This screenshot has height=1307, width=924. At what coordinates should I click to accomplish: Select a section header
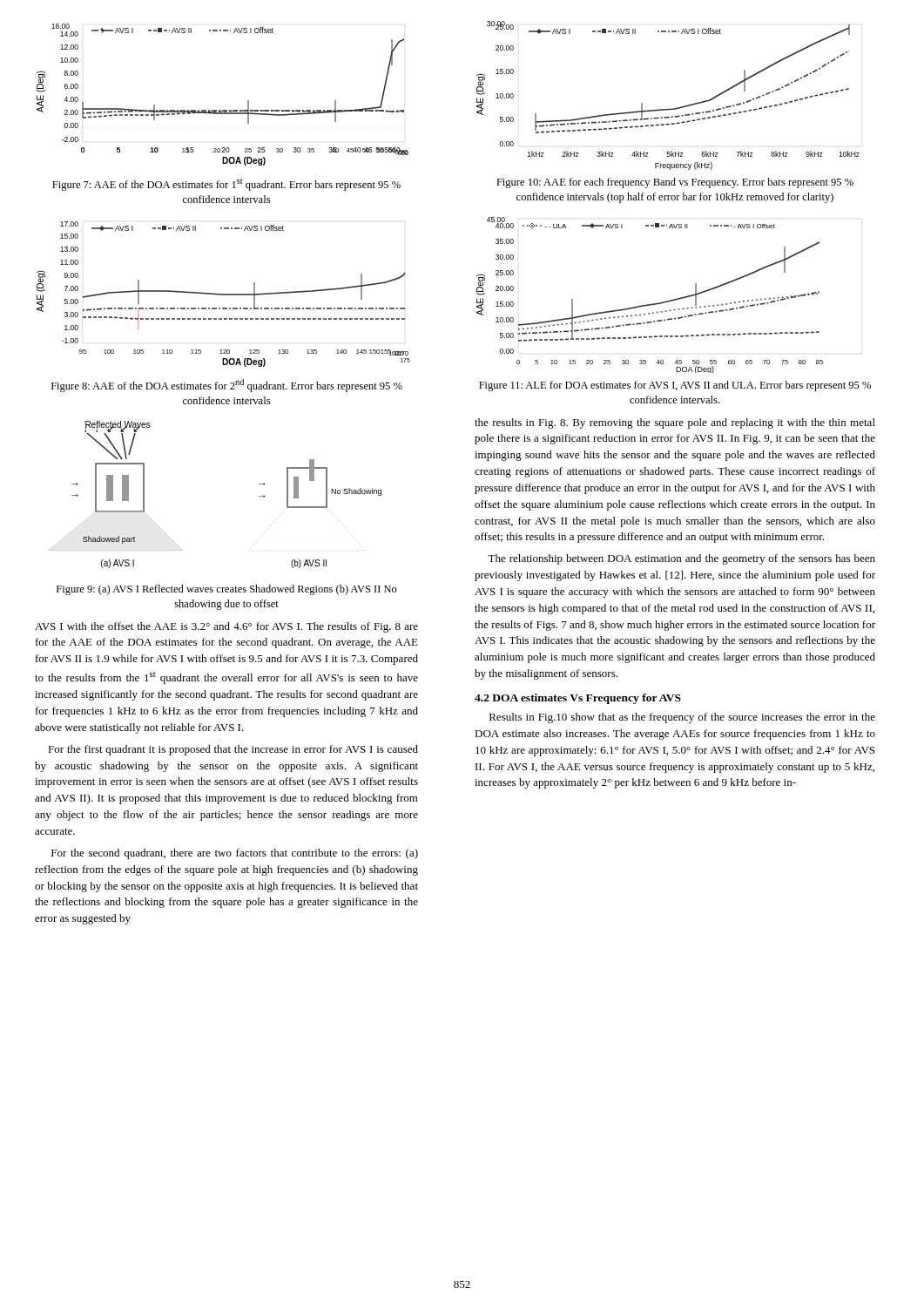[578, 698]
